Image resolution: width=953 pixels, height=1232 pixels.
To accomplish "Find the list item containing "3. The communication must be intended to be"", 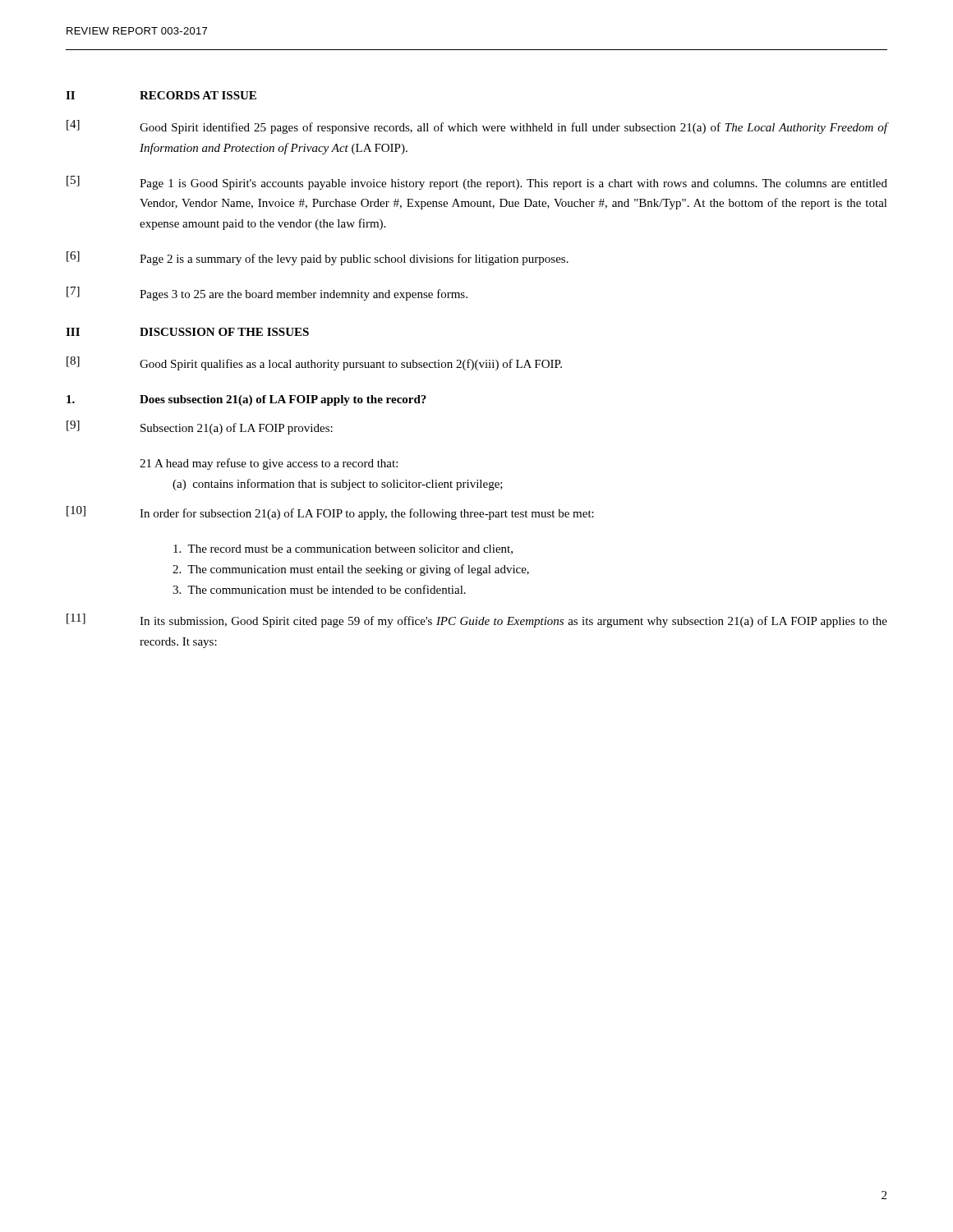I will click(319, 589).
